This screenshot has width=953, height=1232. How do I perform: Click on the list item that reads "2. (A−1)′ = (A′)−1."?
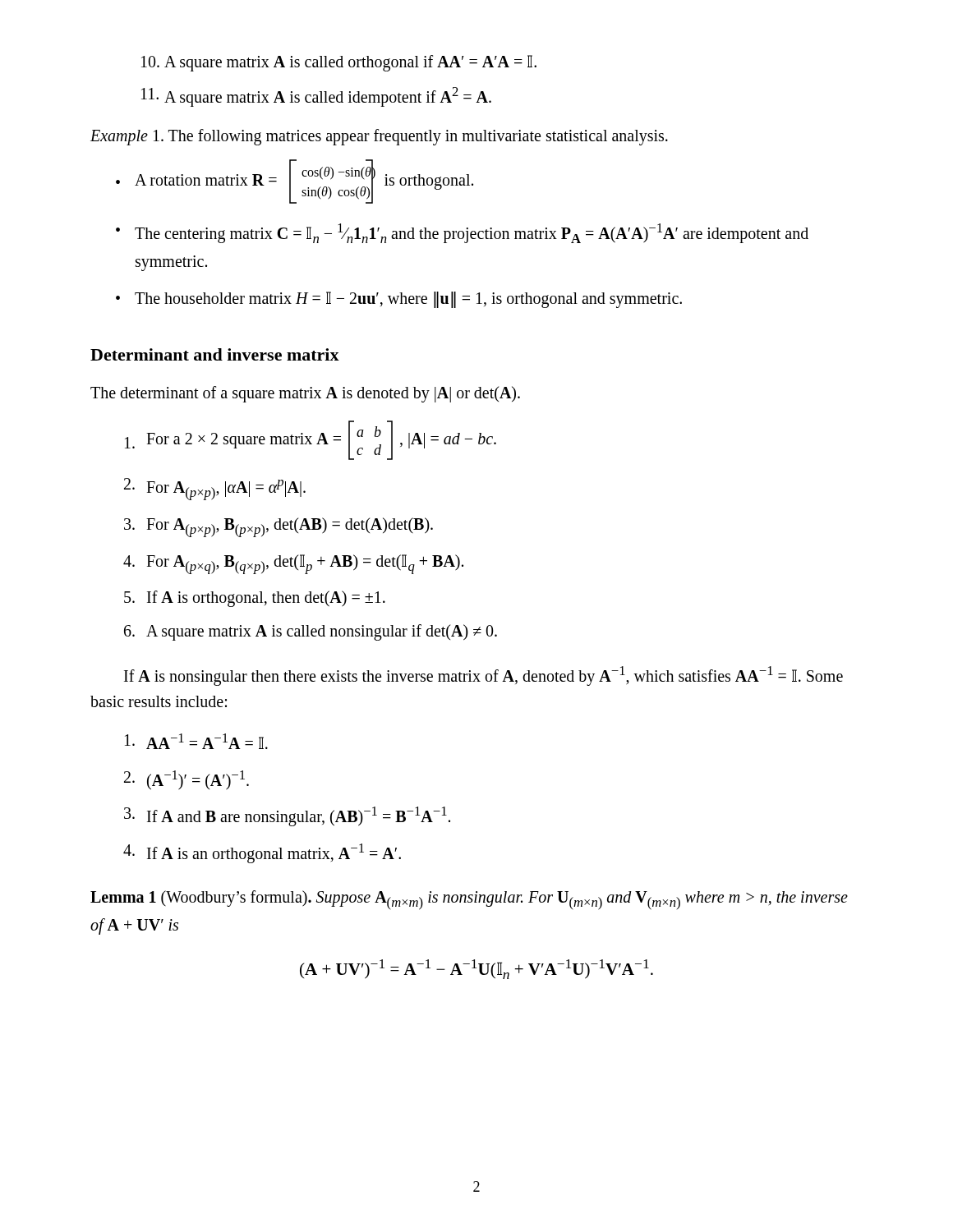tap(187, 779)
